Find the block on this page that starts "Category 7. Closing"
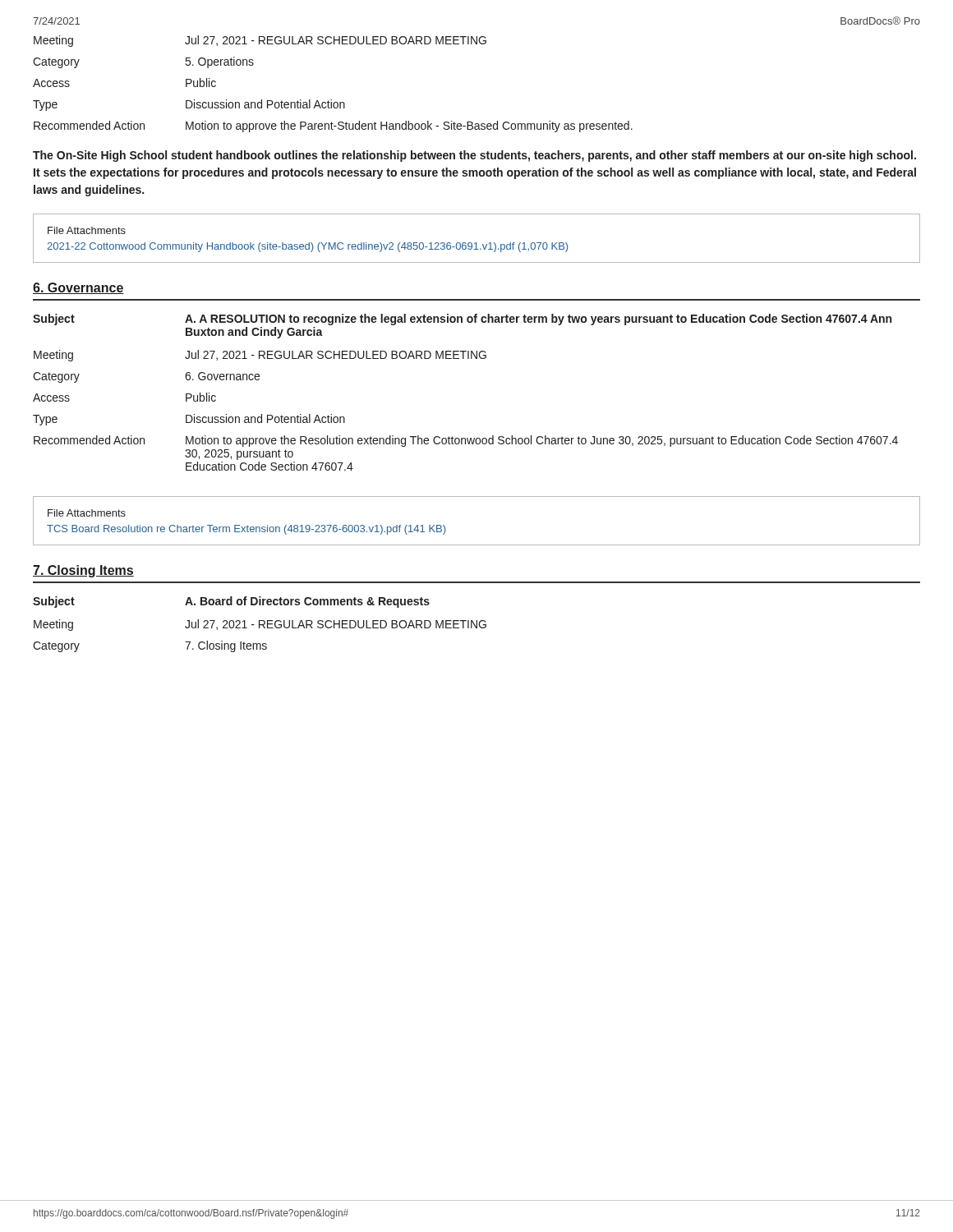Viewport: 953px width, 1232px height. (x=59, y=646)
